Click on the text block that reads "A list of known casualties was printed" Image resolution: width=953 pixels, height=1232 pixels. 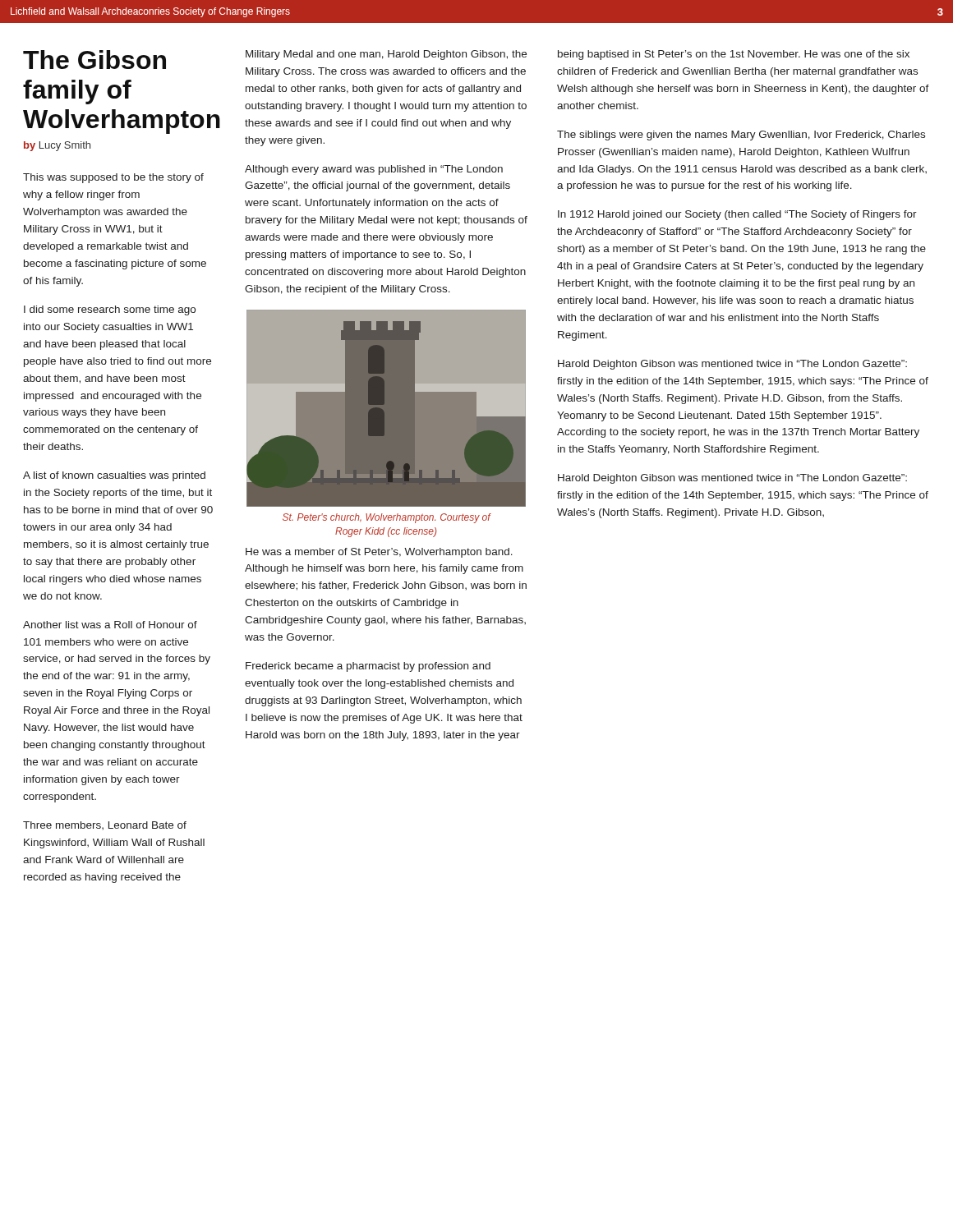tap(118, 535)
